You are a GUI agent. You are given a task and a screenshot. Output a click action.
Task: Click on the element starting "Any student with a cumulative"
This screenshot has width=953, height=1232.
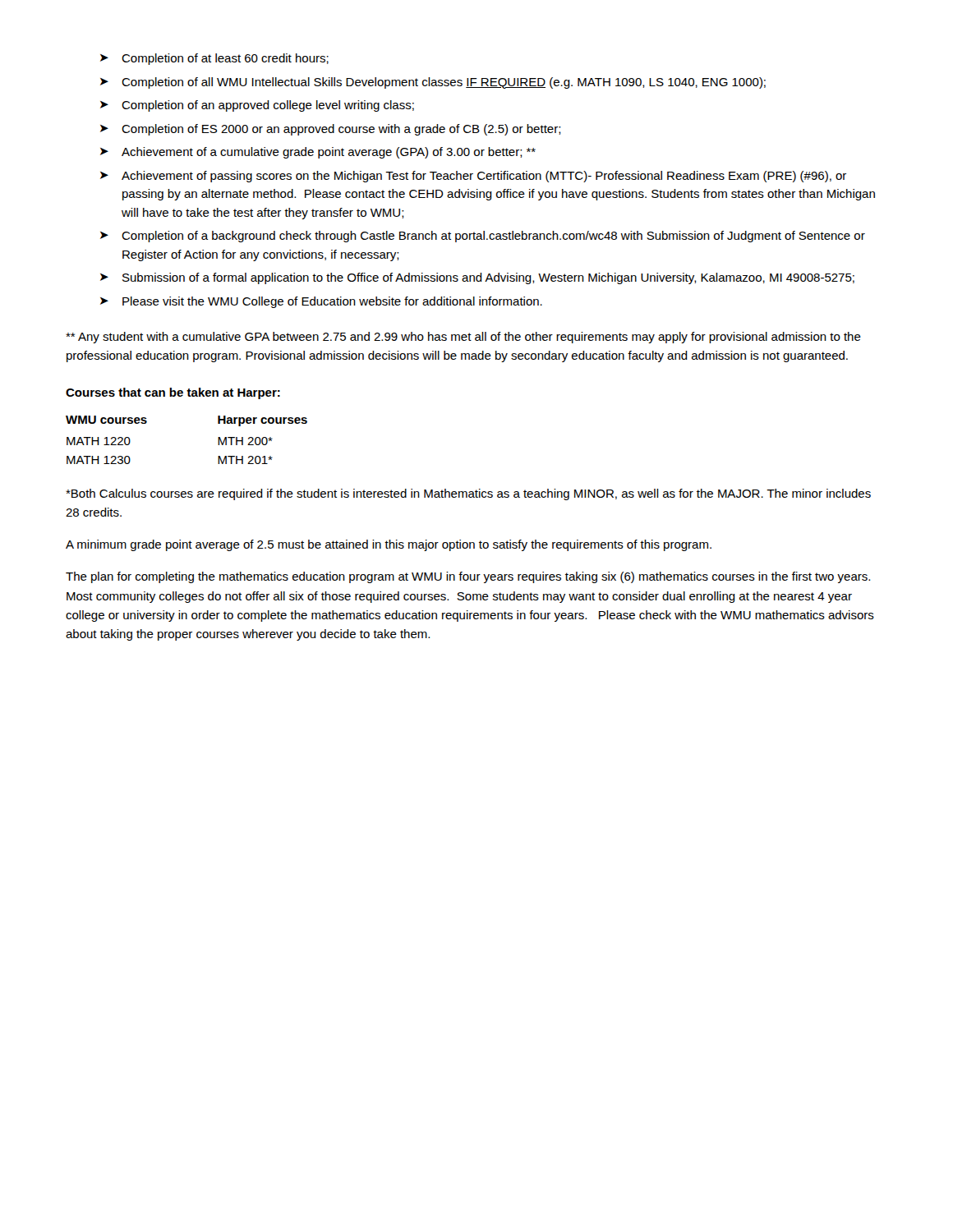click(463, 346)
